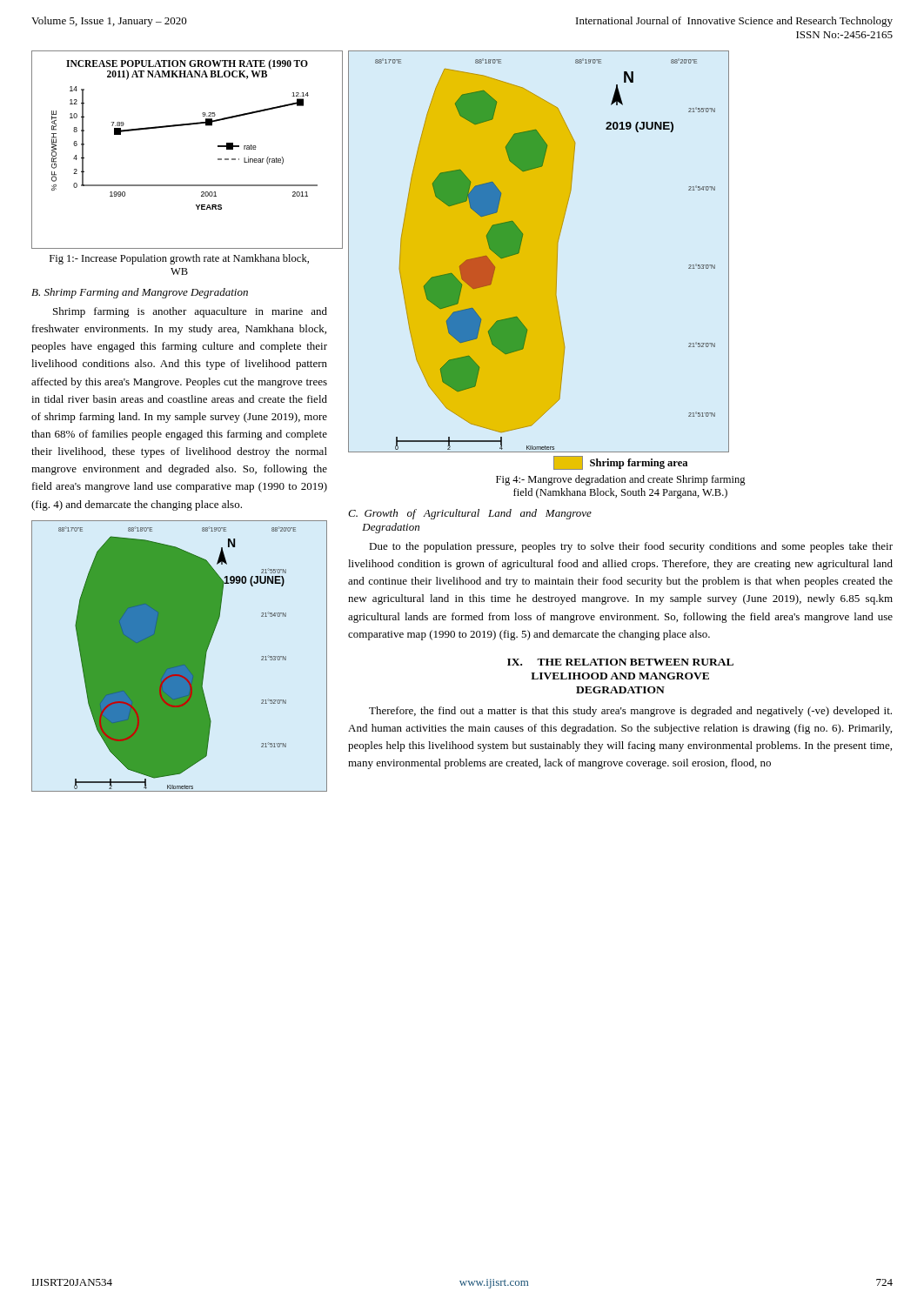This screenshot has width=924, height=1305.
Task: Click on the caption that reads "Fig 1:- Increase Population growth rate at"
Action: click(x=179, y=265)
